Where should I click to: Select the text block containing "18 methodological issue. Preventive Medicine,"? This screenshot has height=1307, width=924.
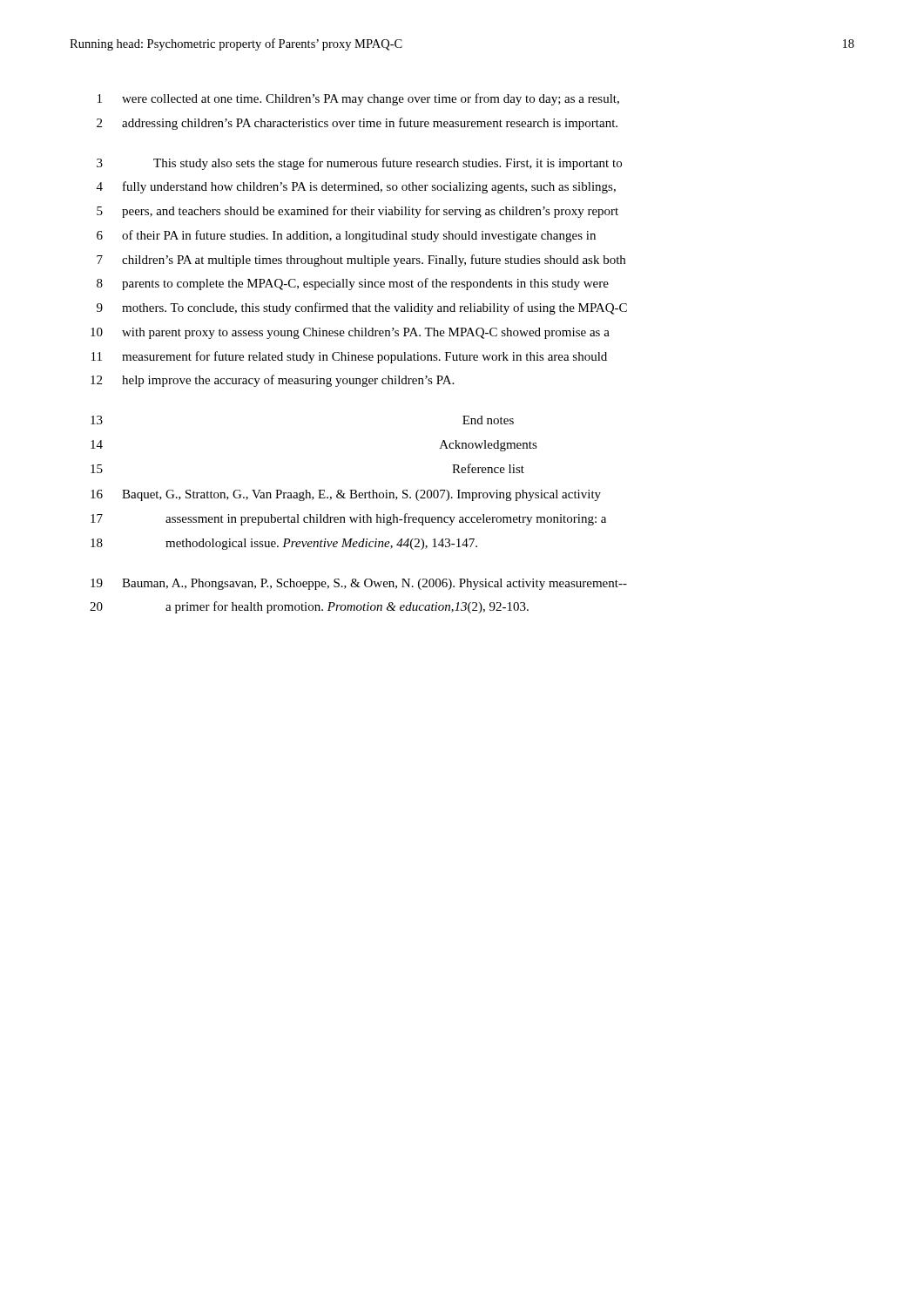(462, 543)
